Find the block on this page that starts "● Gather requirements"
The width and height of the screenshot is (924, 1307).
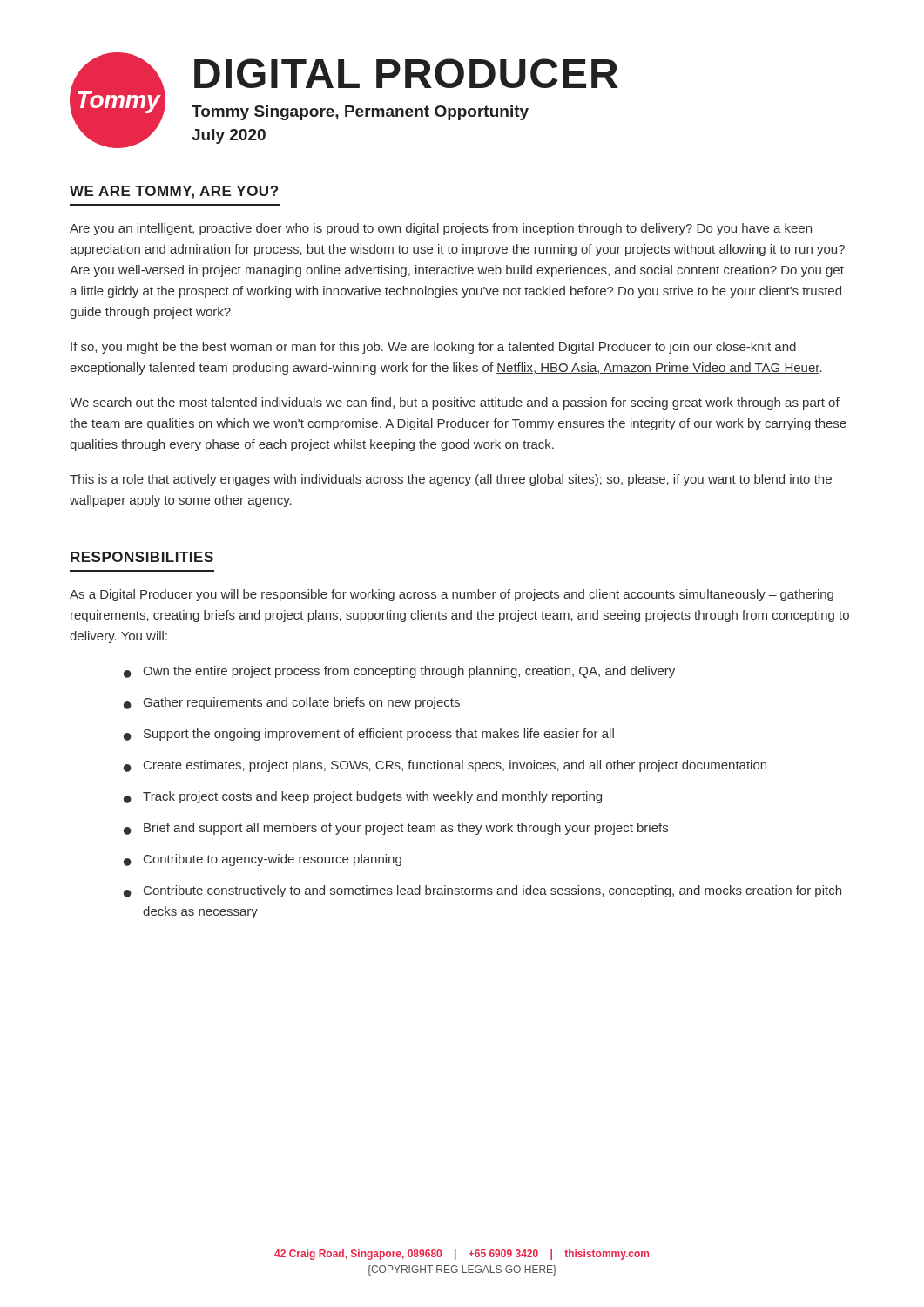pyautogui.click(x=291, y=705)
